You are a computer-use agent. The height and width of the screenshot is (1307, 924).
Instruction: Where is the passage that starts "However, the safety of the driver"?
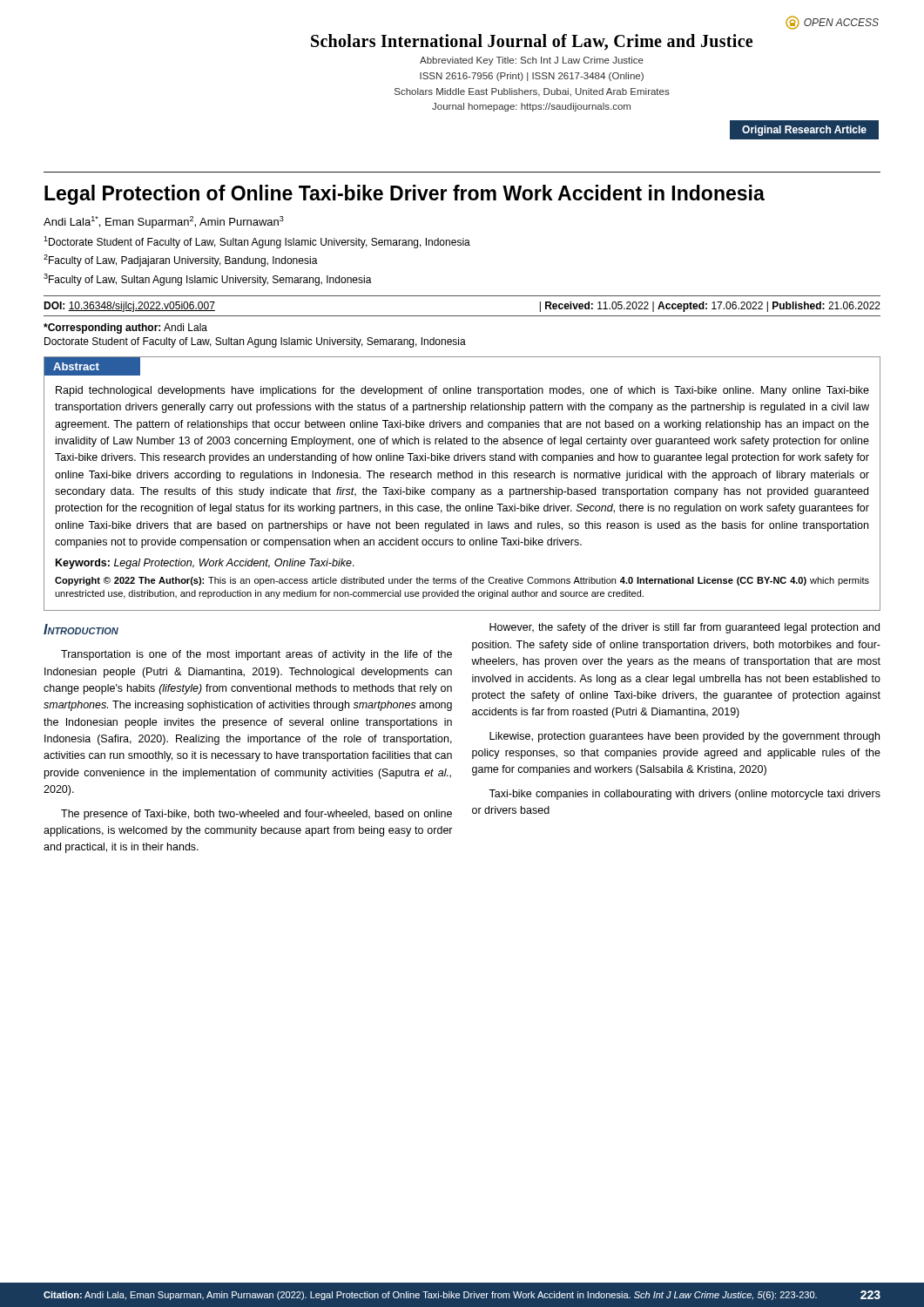pyautogui.click(x=676, y=720)
